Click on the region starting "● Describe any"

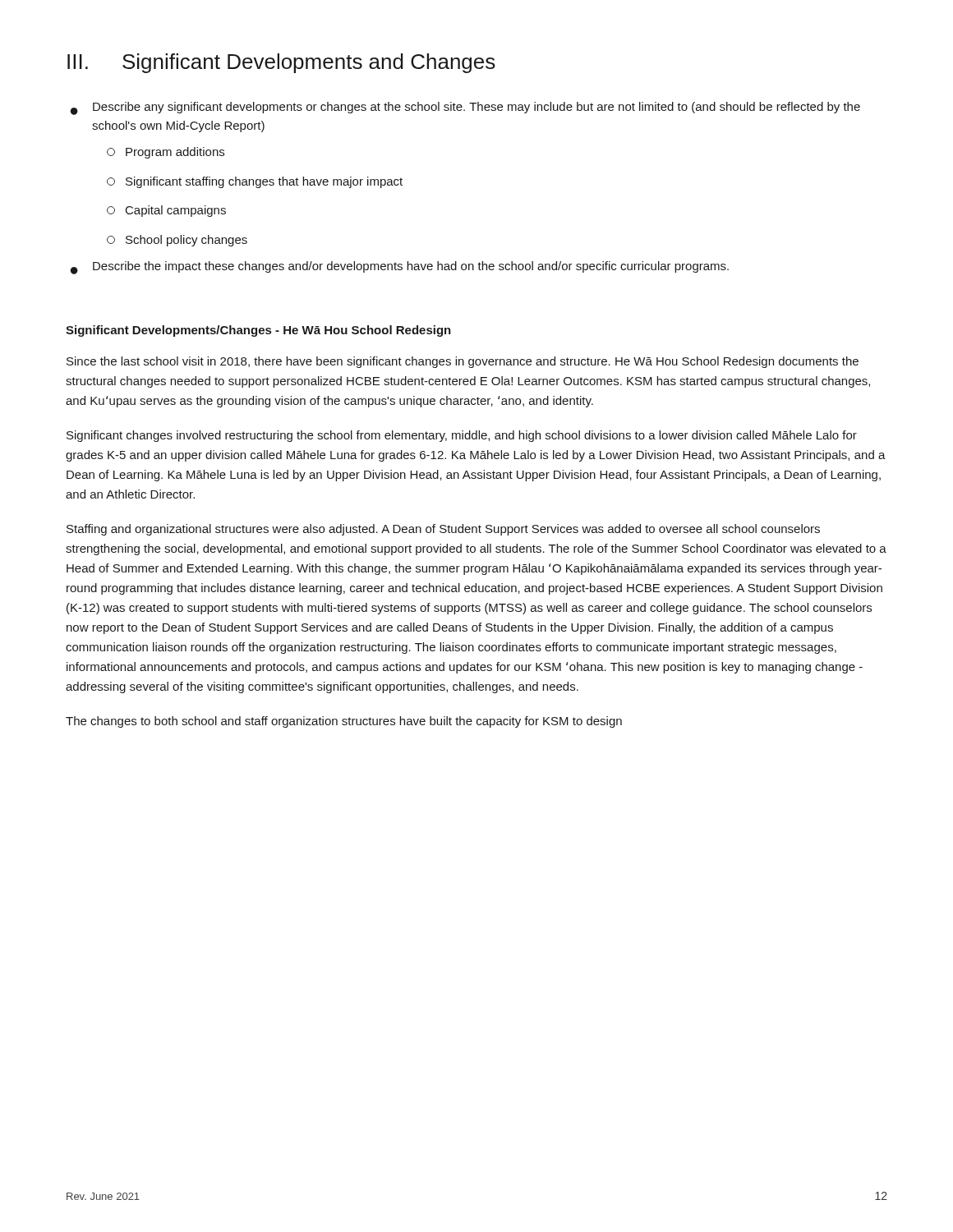[478, 116]
